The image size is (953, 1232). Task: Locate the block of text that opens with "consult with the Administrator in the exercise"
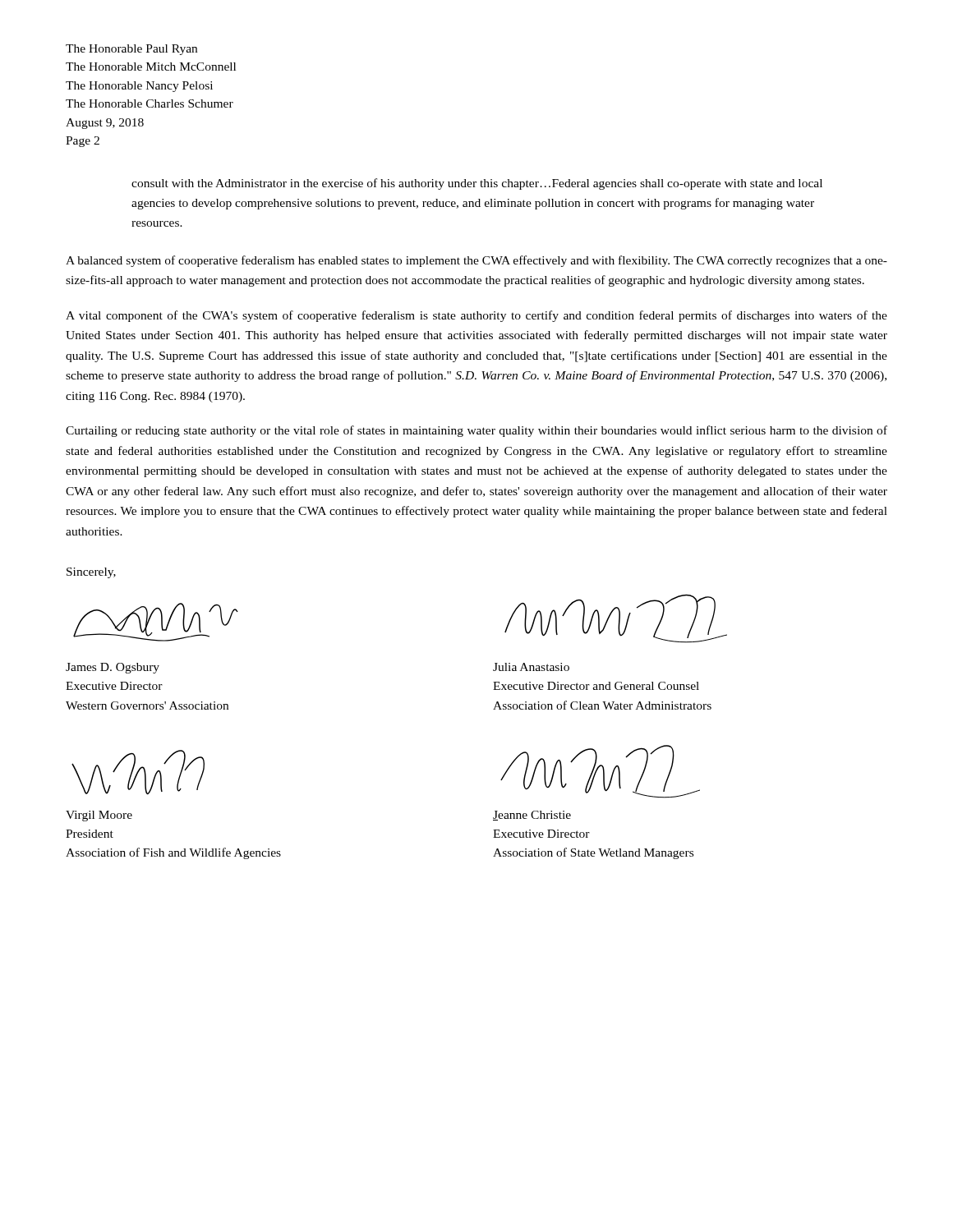(x=477, y=202)
